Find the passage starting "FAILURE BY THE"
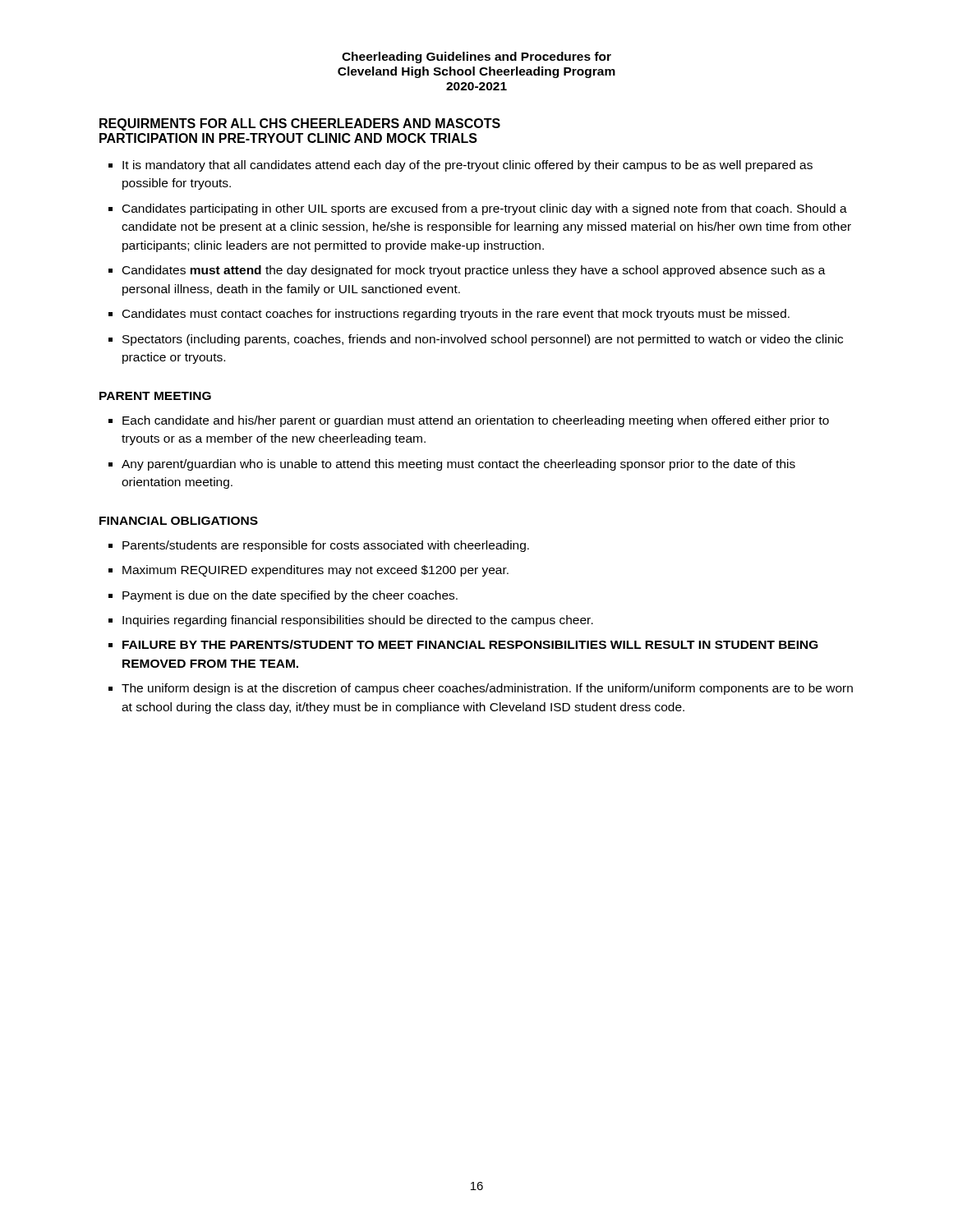953x1232 pixels. coord(470,654)
